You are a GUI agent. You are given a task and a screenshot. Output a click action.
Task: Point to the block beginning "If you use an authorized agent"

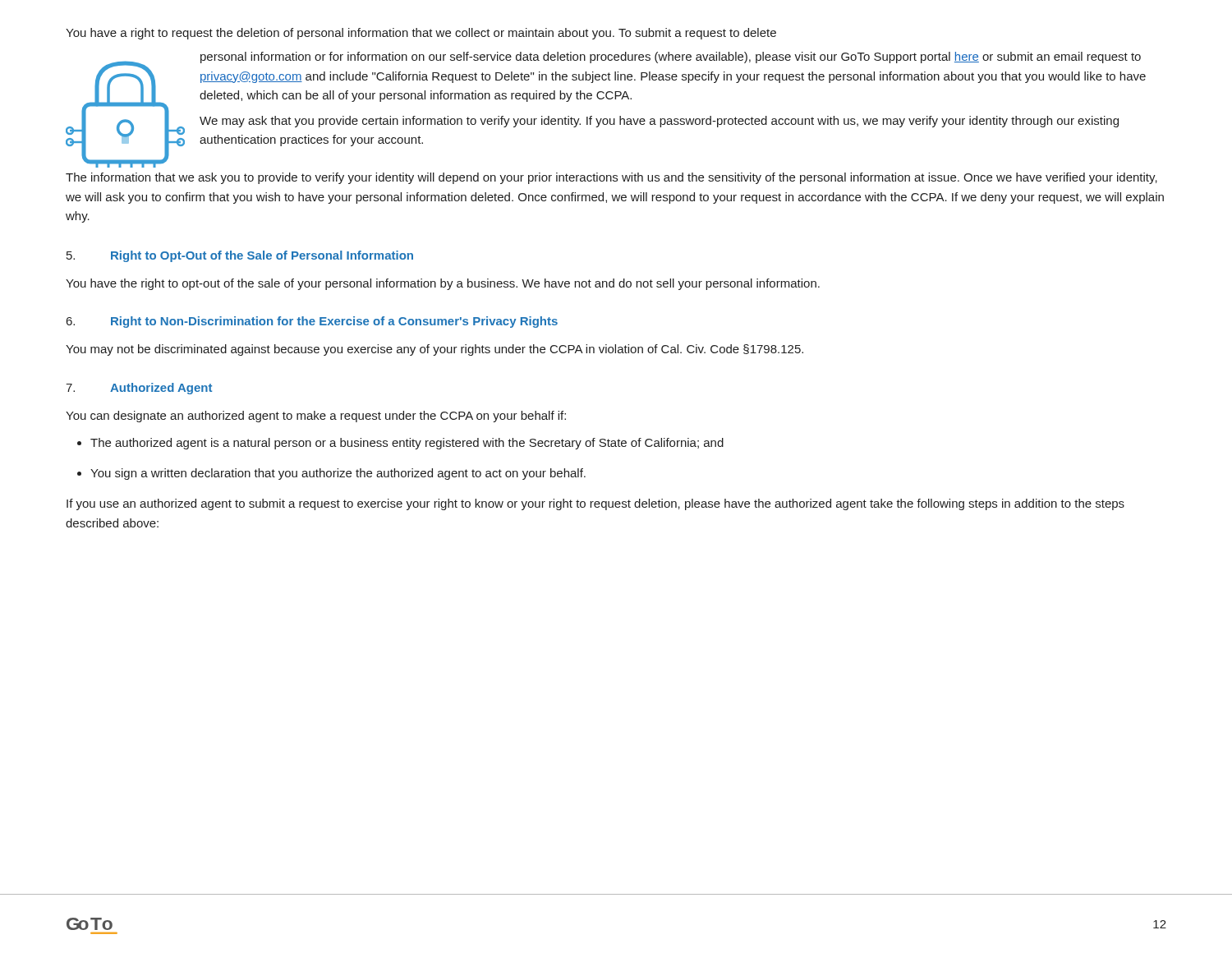(595, 513)
